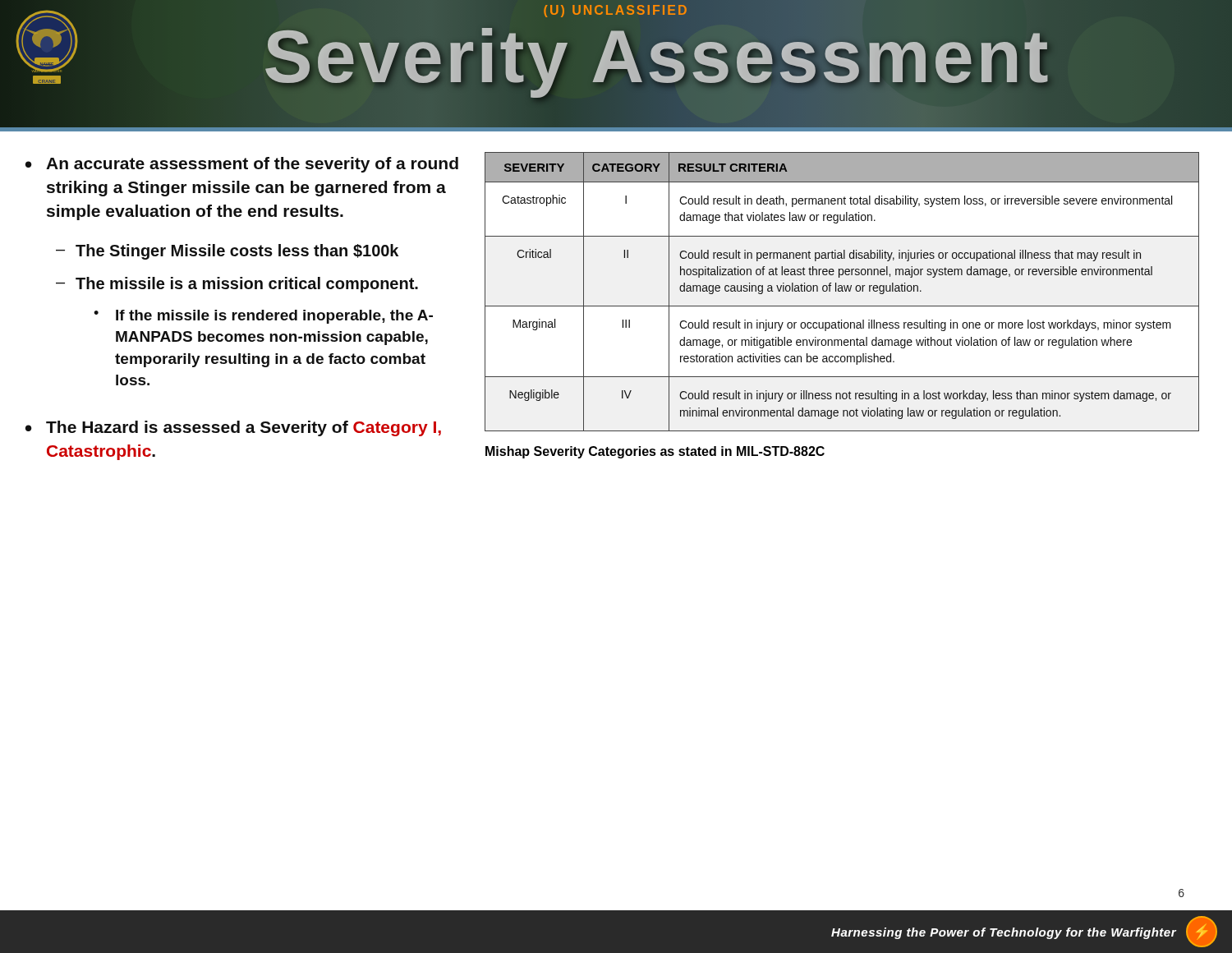Click on the table containing "Could result in"
Screen dimensions: 953x1232
(842, 292)
